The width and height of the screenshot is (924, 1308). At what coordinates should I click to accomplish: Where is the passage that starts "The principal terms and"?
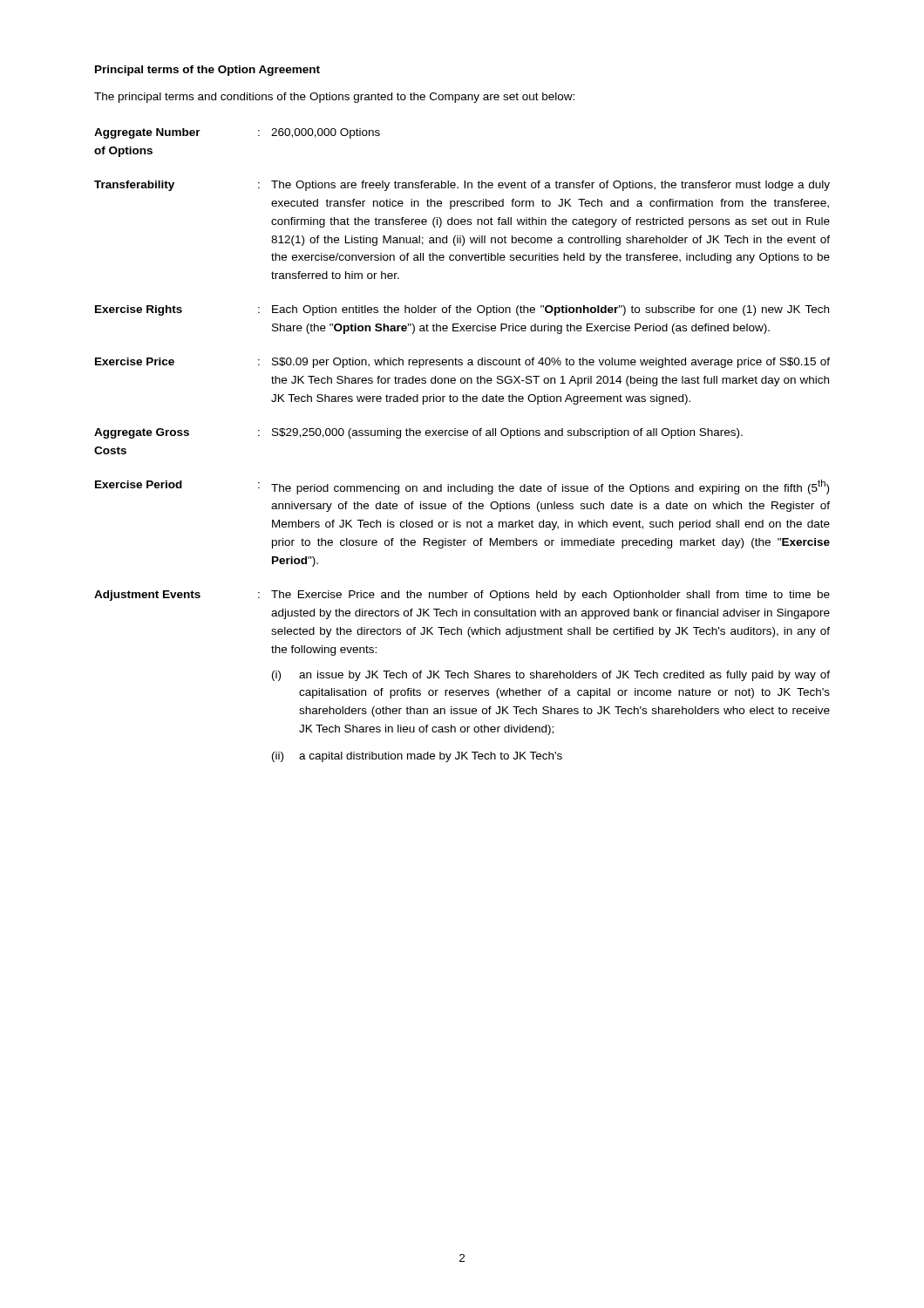335,96
